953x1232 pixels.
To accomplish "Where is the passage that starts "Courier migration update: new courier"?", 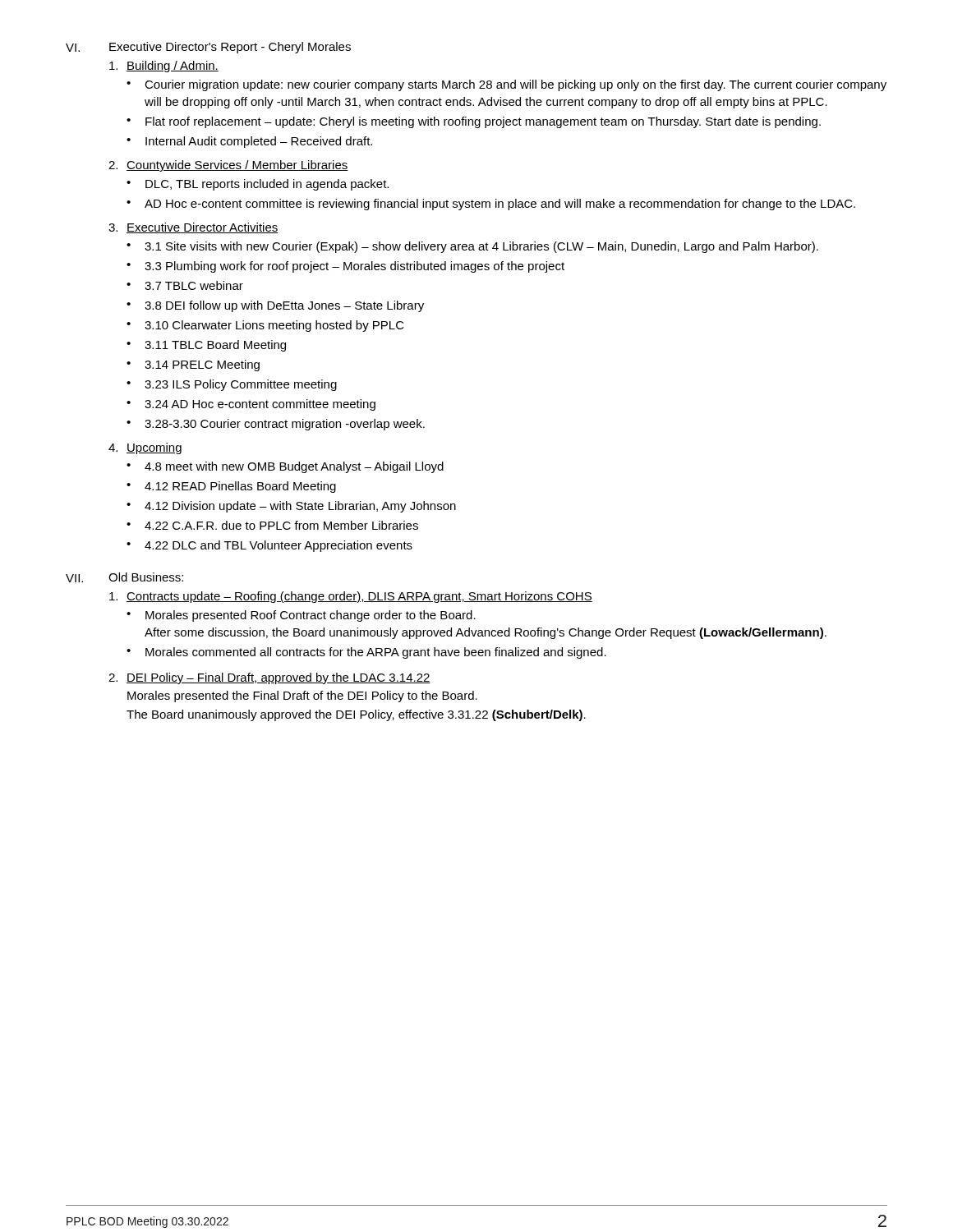I will pos(516,93).
